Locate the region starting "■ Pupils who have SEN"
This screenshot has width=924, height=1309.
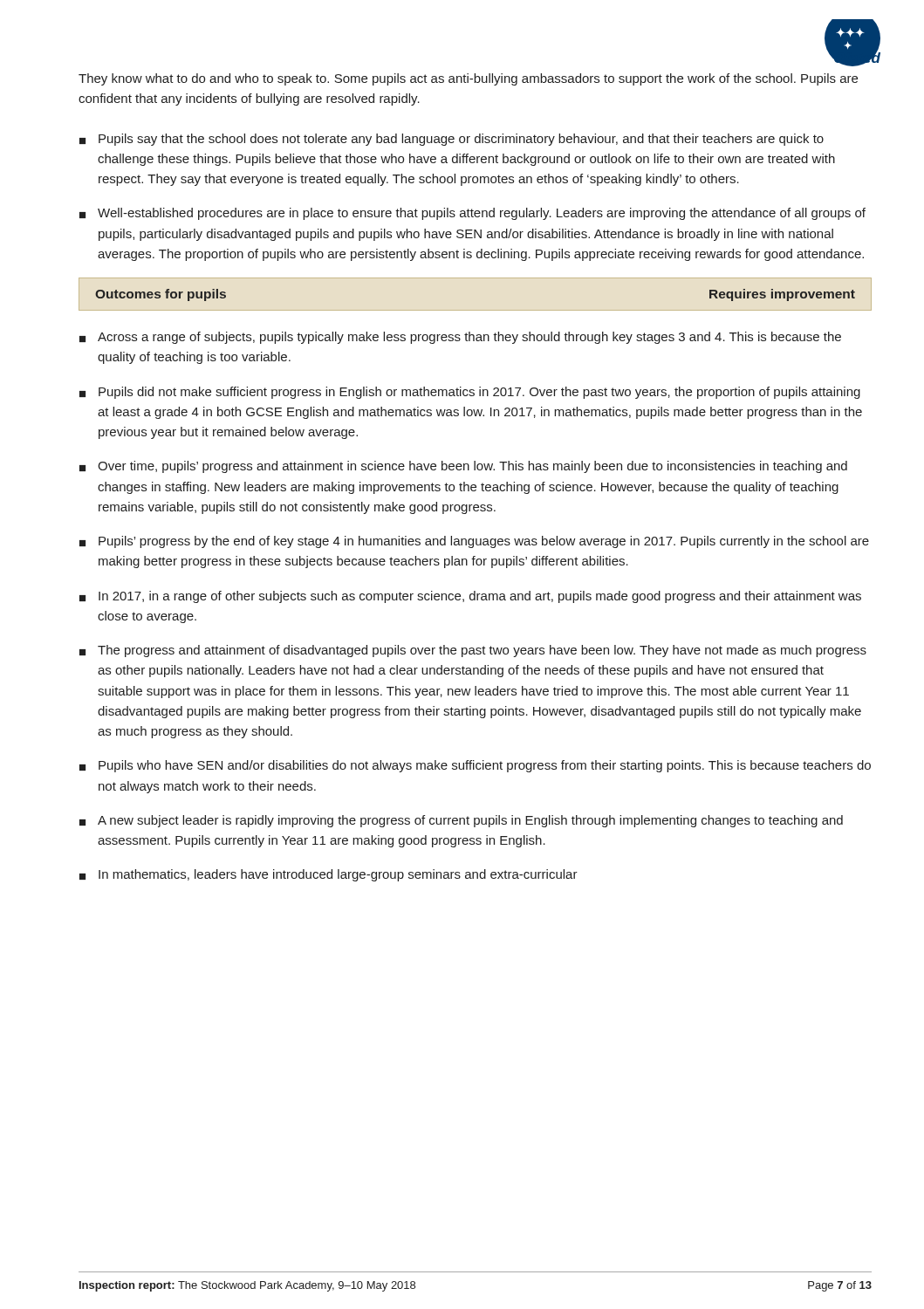coord(475,775)
